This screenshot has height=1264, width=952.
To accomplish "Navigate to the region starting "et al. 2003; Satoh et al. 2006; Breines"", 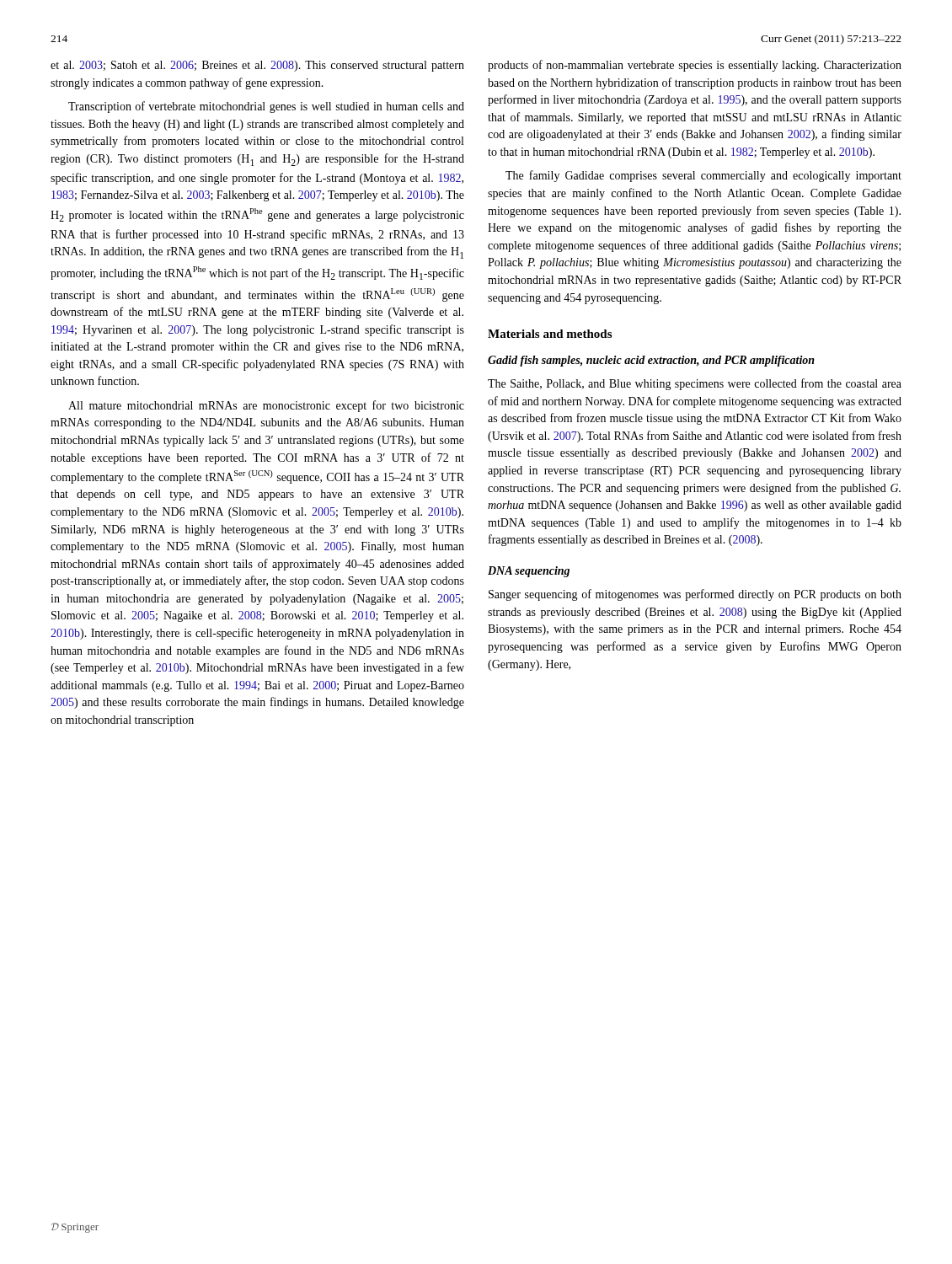I will pos(257,393).
